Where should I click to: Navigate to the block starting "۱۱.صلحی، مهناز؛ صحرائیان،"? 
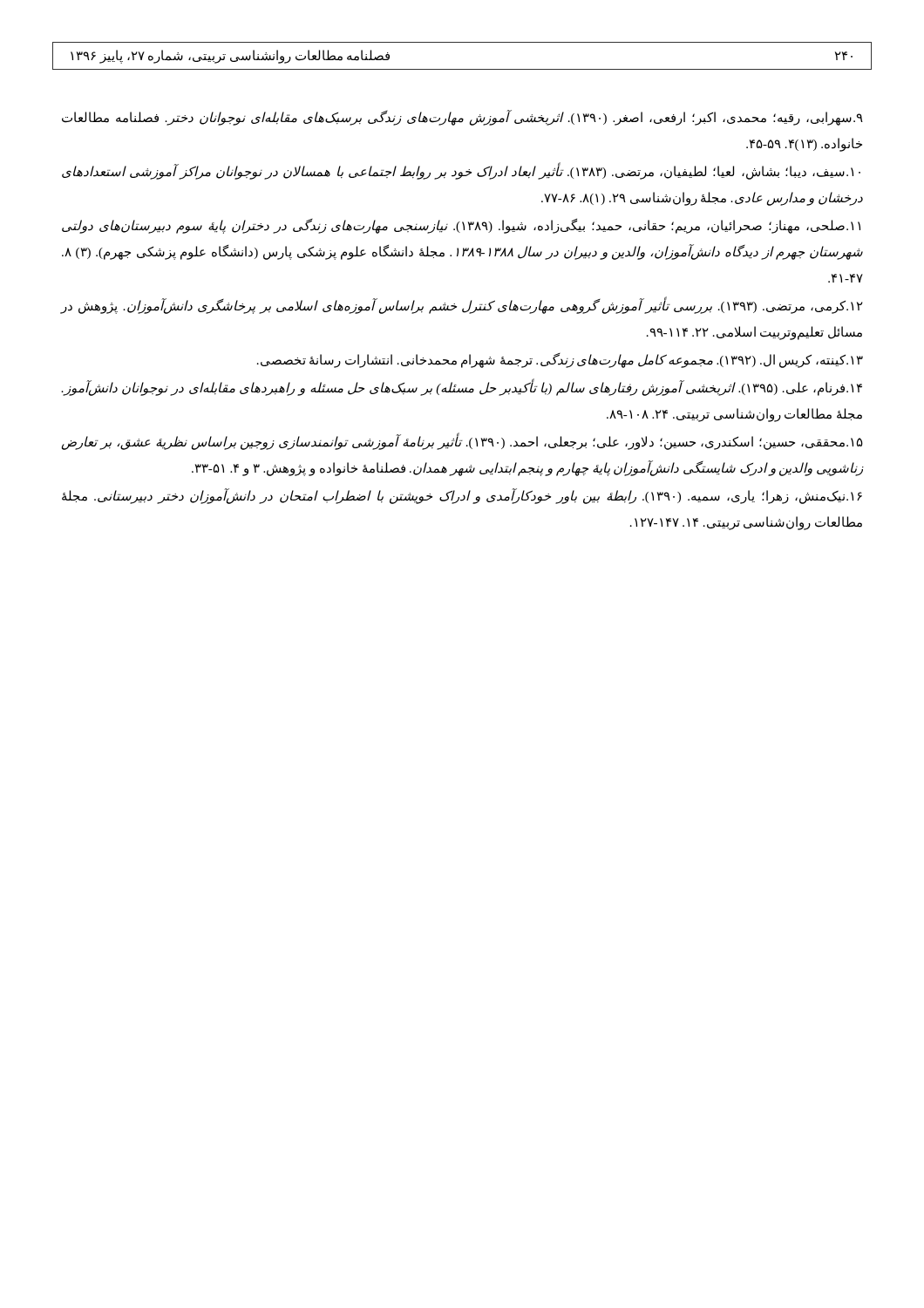[462, 252]
